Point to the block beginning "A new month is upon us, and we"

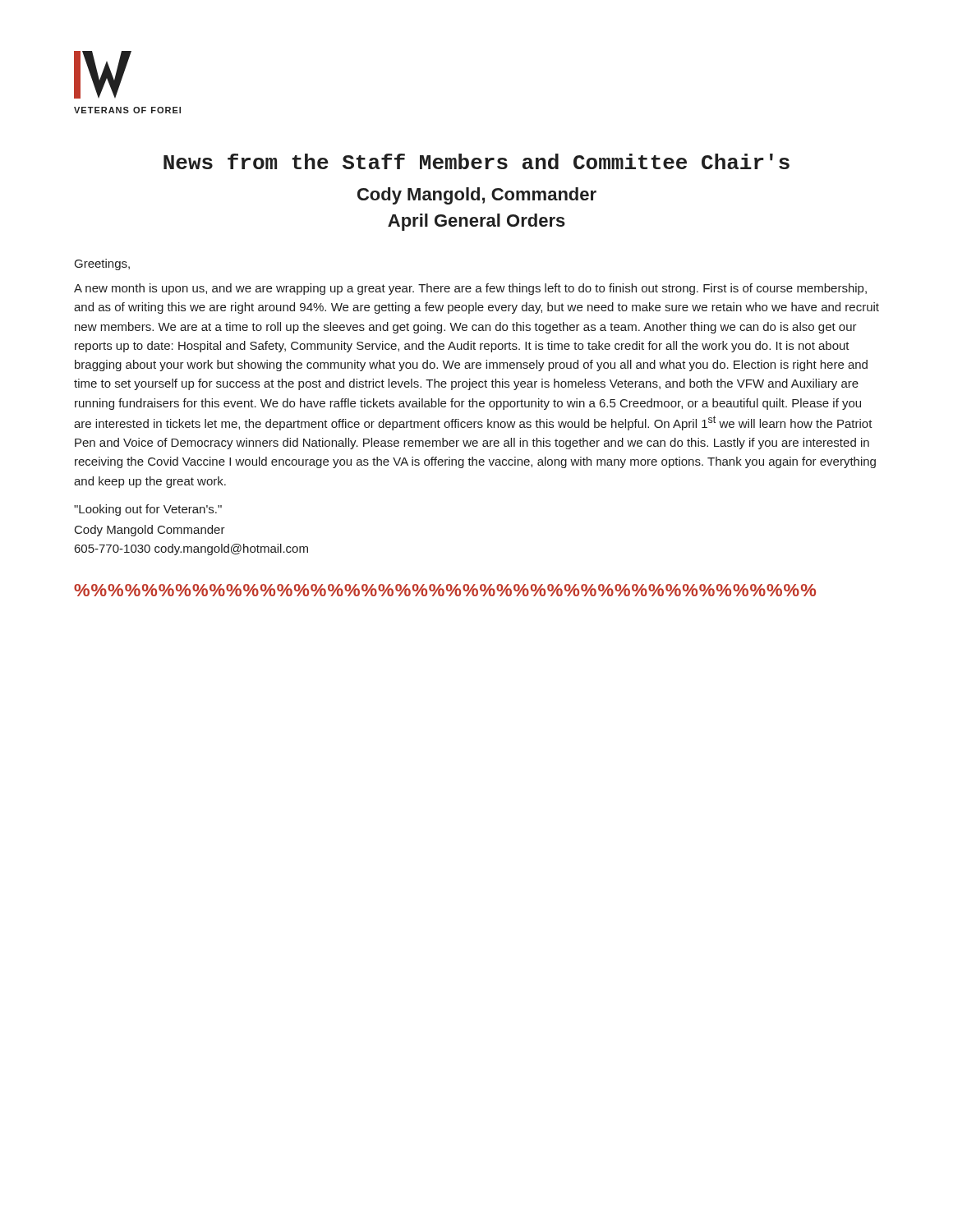(476, 384)
